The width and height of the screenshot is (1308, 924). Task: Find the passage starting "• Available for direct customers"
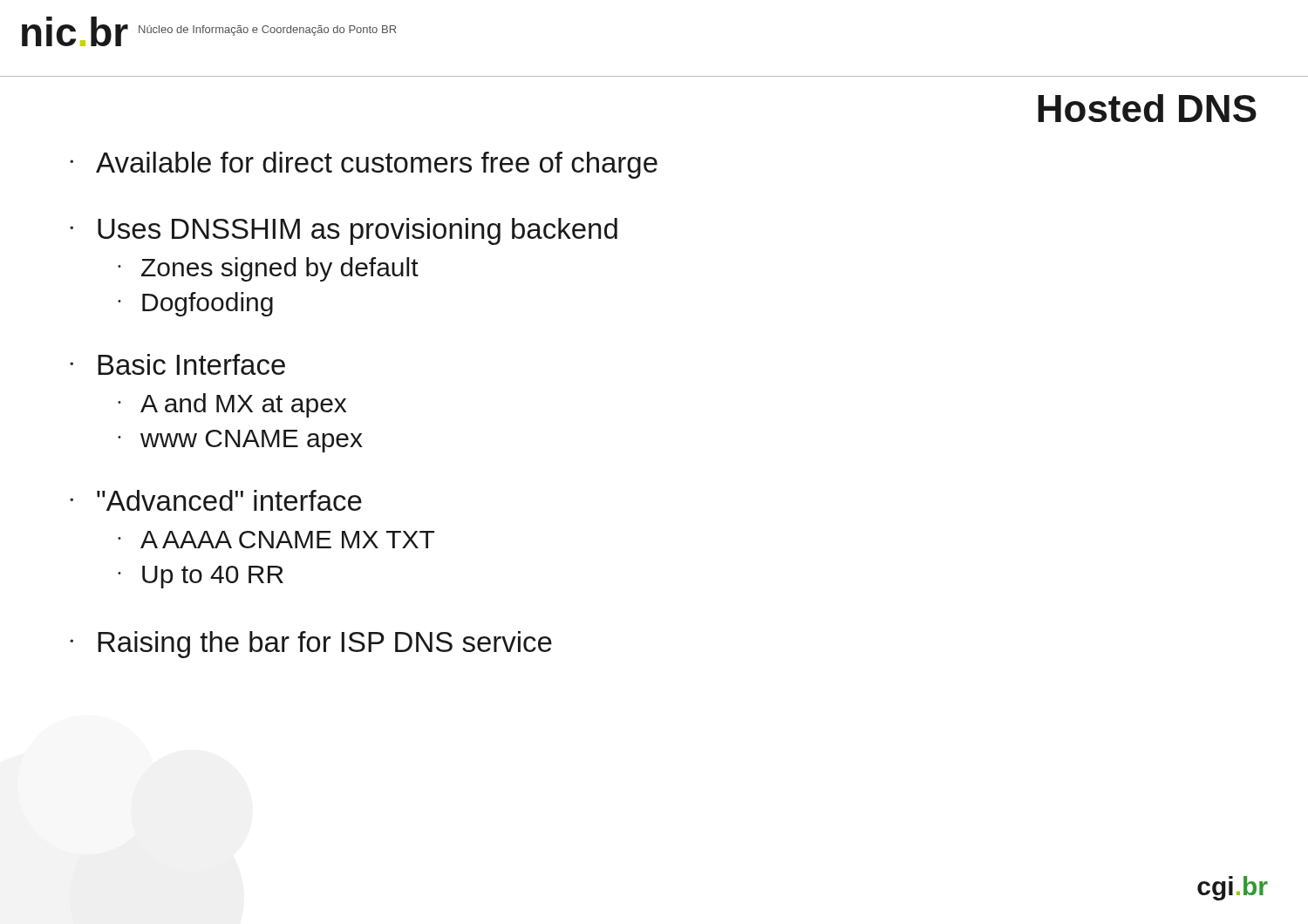click(364, 163)
